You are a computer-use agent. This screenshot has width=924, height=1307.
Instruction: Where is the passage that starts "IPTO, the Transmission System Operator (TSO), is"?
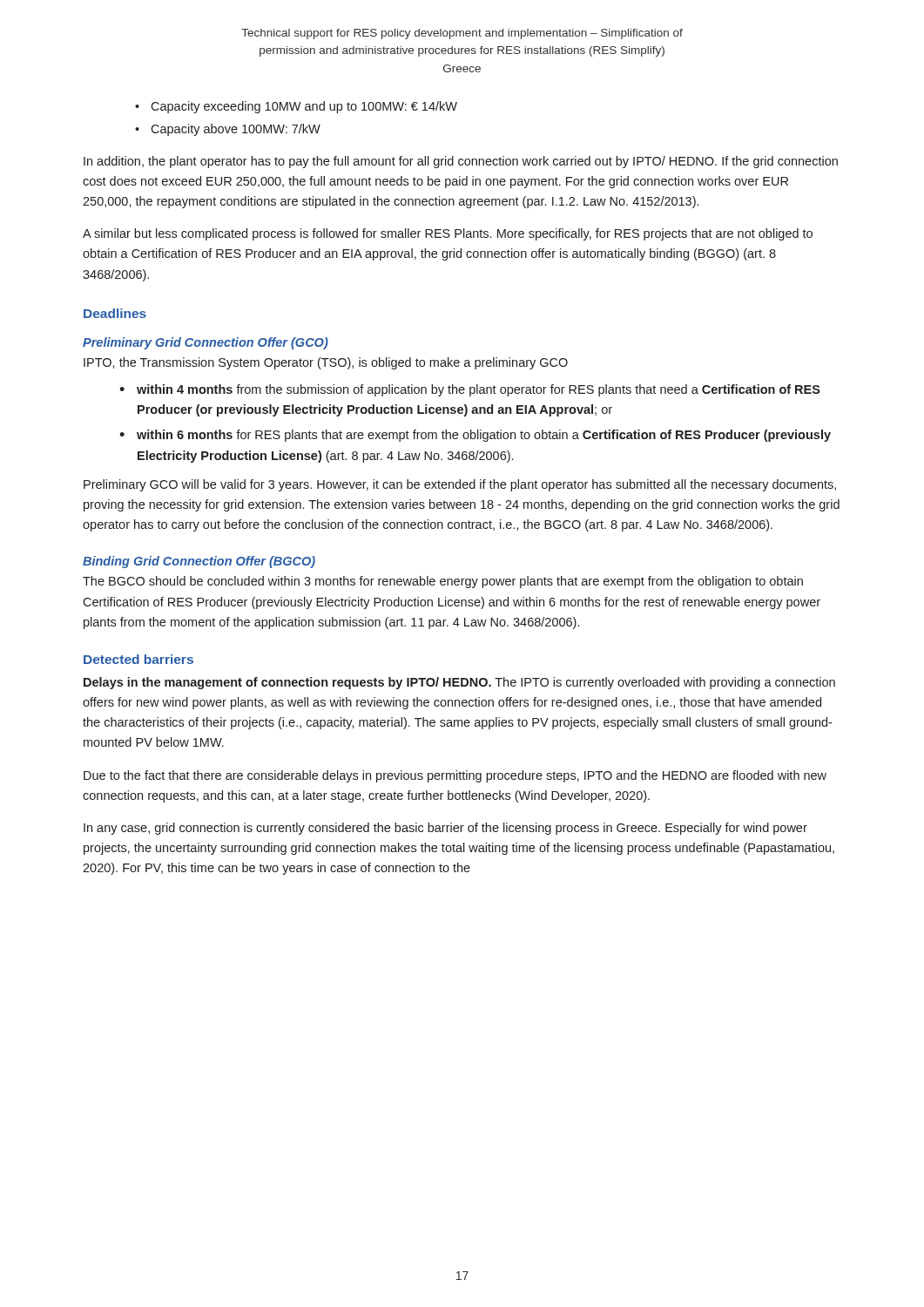pyautogui.click(x=325, y=362)
